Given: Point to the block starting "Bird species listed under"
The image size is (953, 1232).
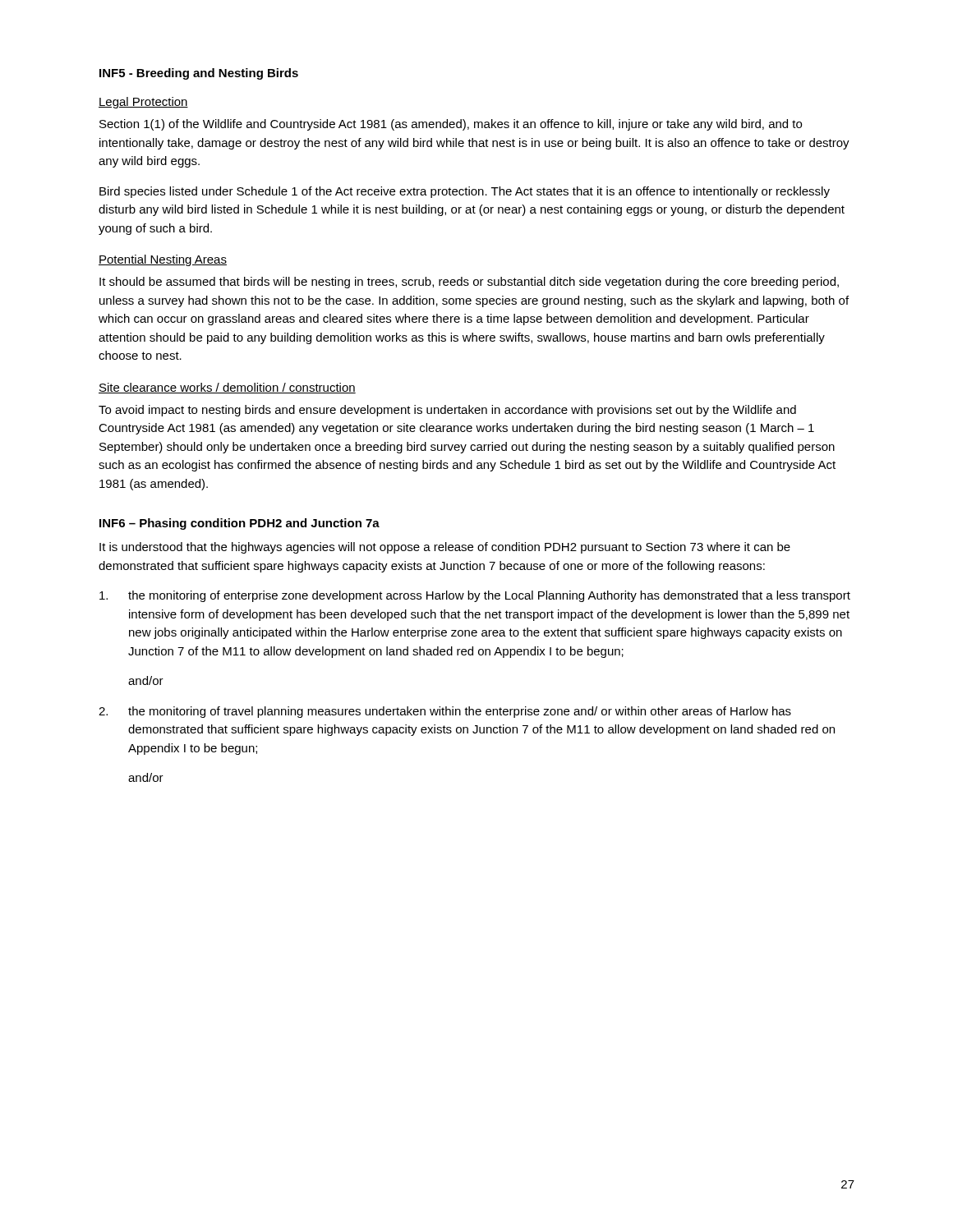Looking at the screenshot, I should point(476,210).
